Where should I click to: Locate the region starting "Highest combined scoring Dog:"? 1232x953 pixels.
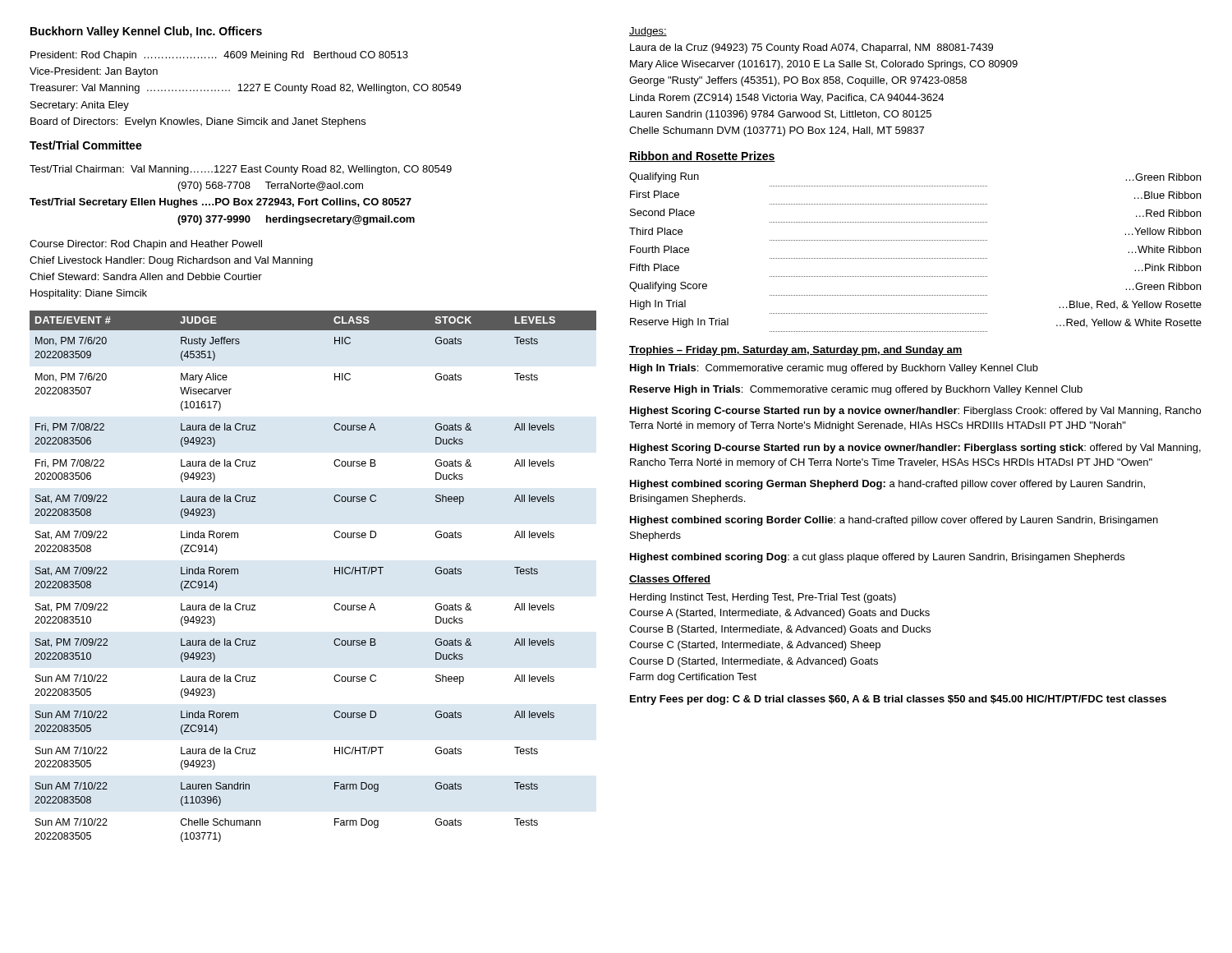916,557
